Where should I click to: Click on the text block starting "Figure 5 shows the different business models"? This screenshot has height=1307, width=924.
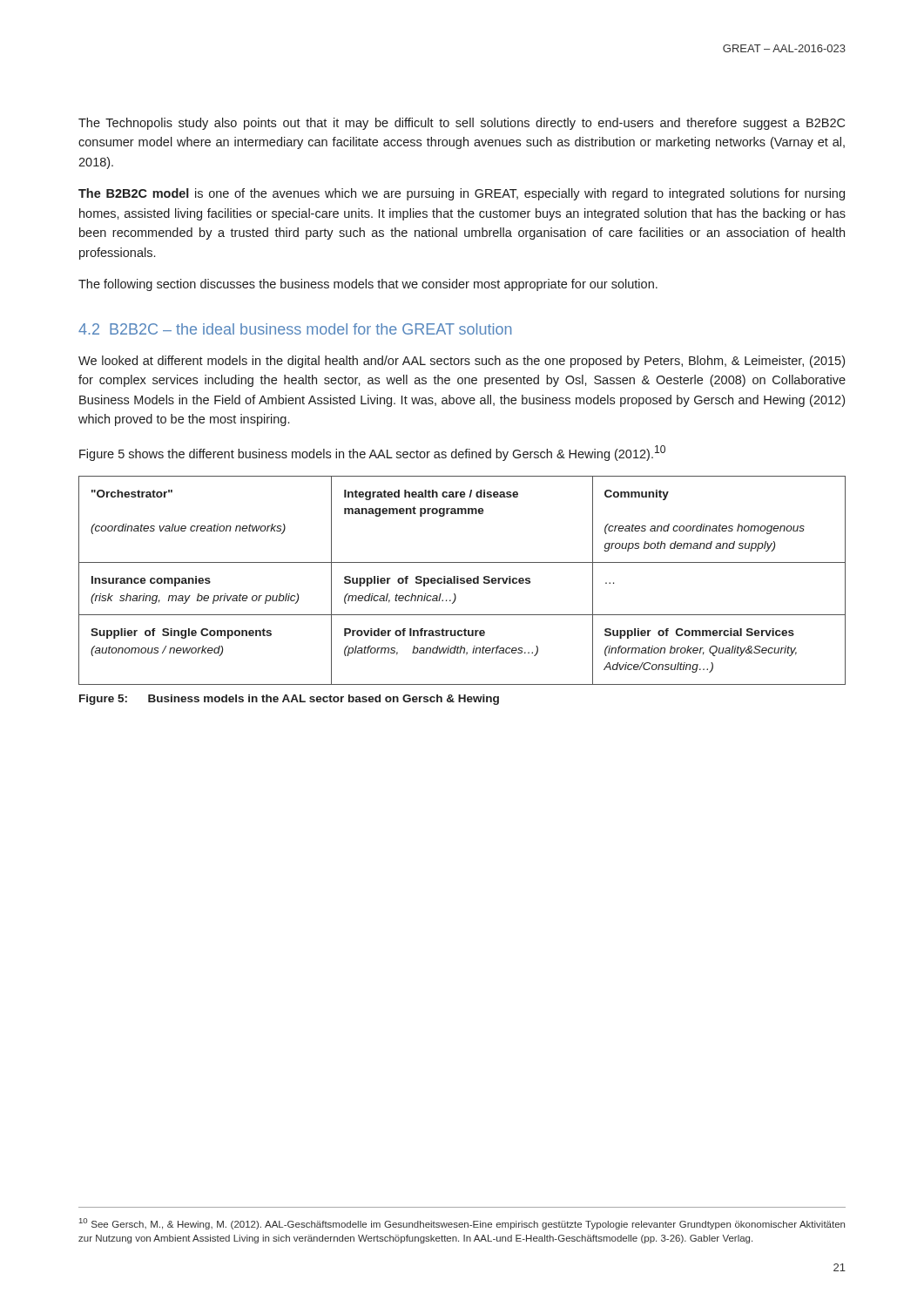pyautogui.click(x=372, y=452)
